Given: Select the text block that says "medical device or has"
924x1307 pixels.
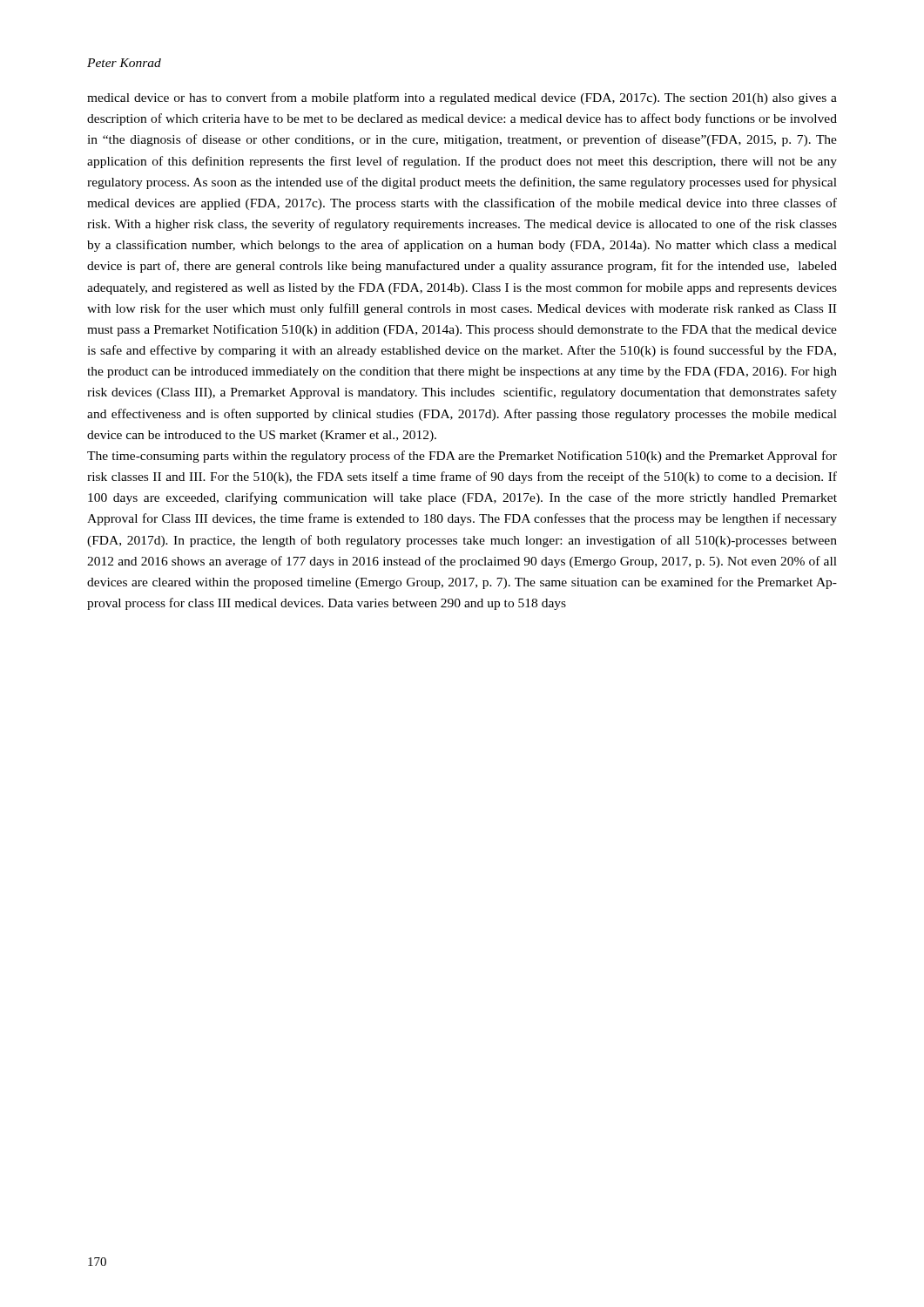Looking at the screenshot, I should click(462, 350).
